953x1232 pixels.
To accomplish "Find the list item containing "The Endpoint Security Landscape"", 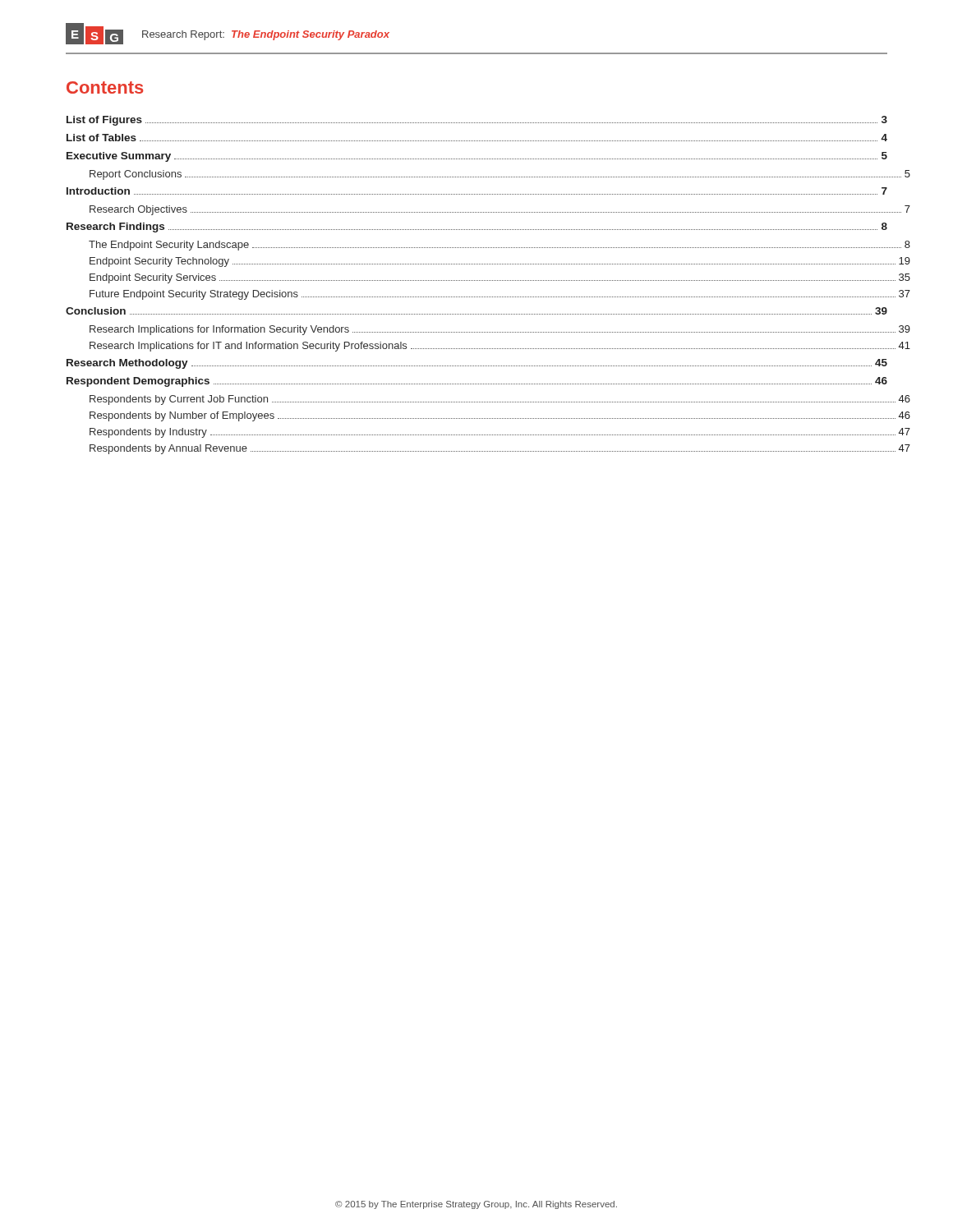I will click(x=500, y=244).
